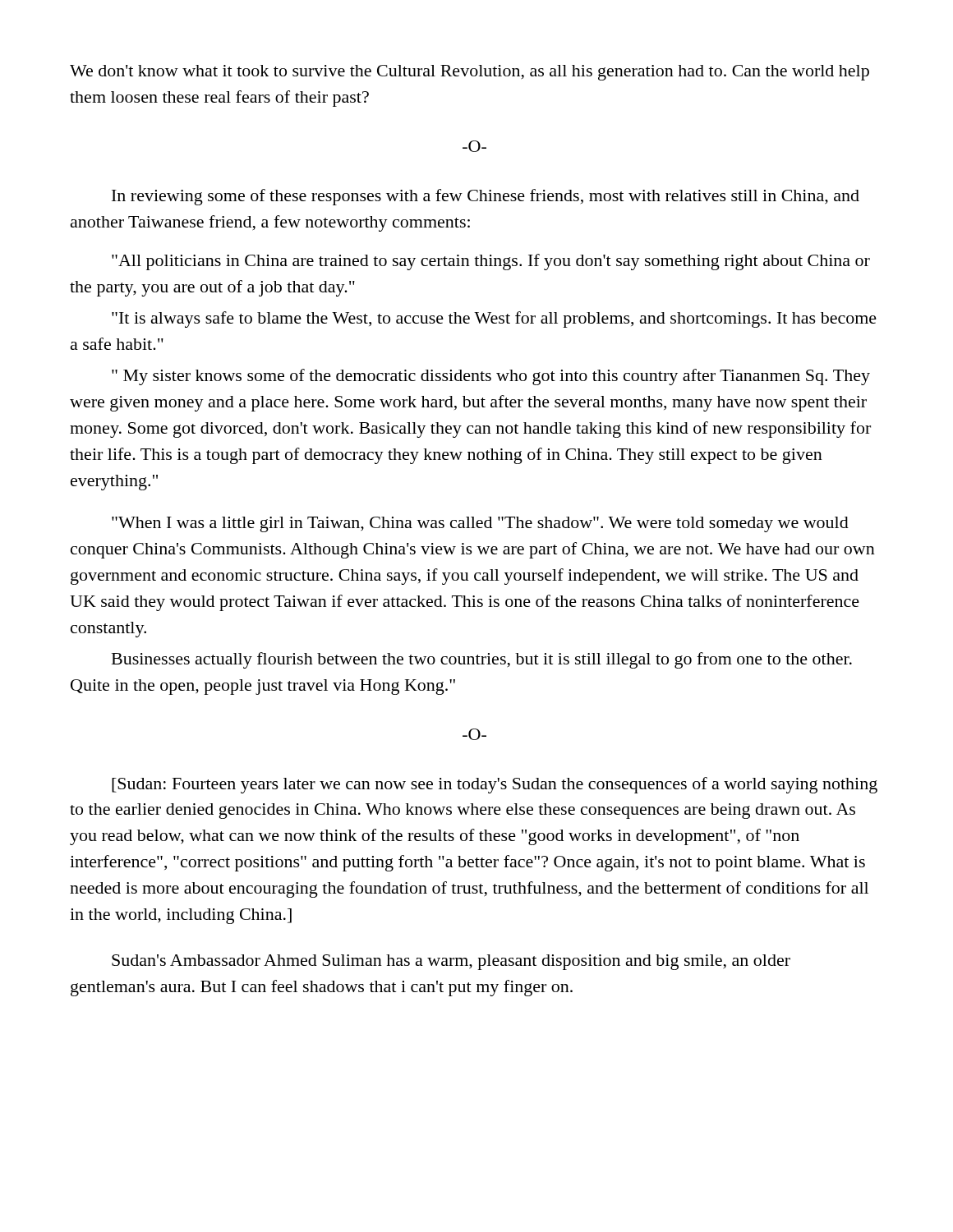This screenshot has width=953, height=1232.
Task: Find the text block containing "Businesses actually flourish"
Action: pyautogui.click(x=461, y=671)
